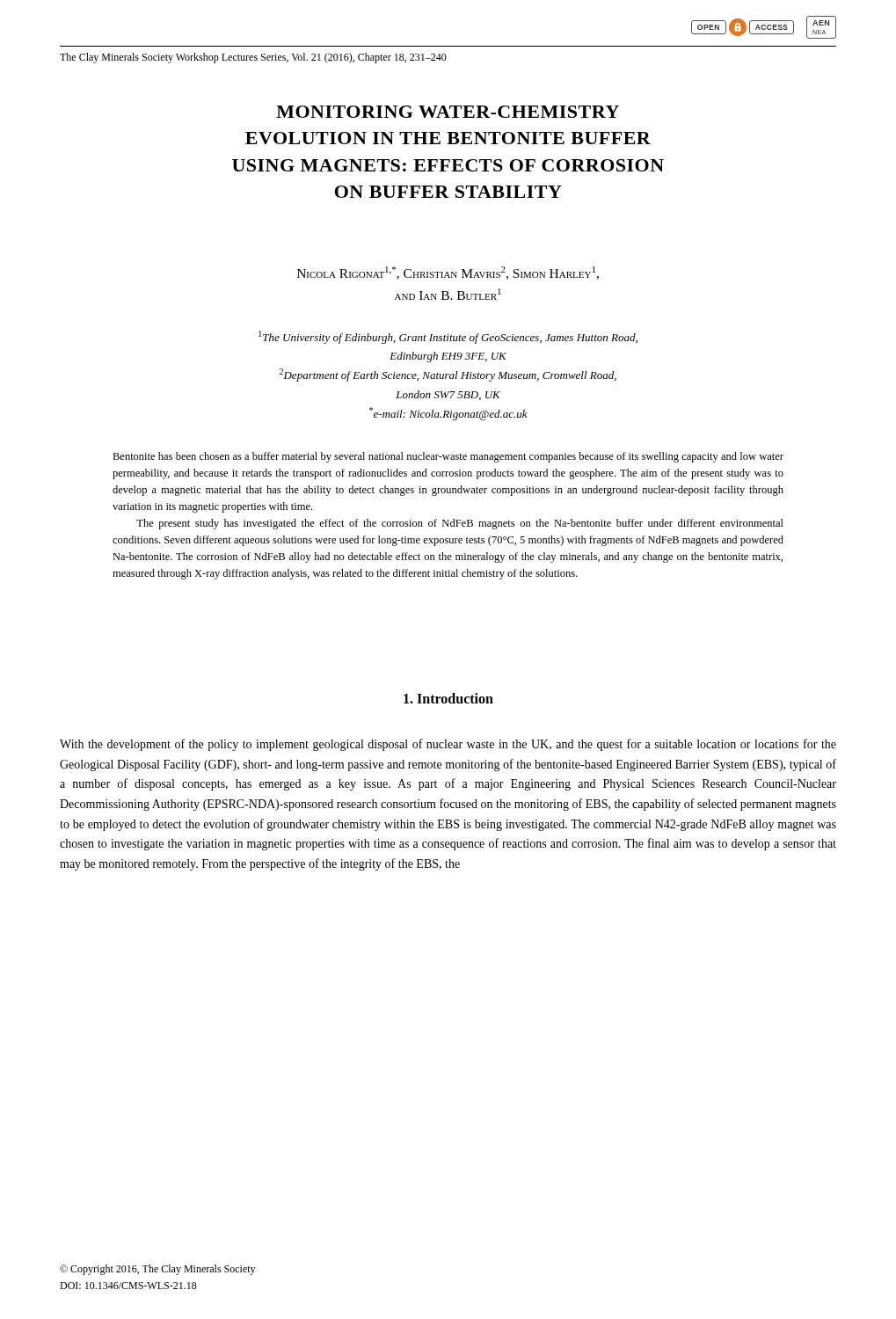
Task: Locate the title that opens with "MONITORING WATER-CHEMISTRY EVOLUTION IN THE"
Action: pyautogui.click(x=448, y=152)
